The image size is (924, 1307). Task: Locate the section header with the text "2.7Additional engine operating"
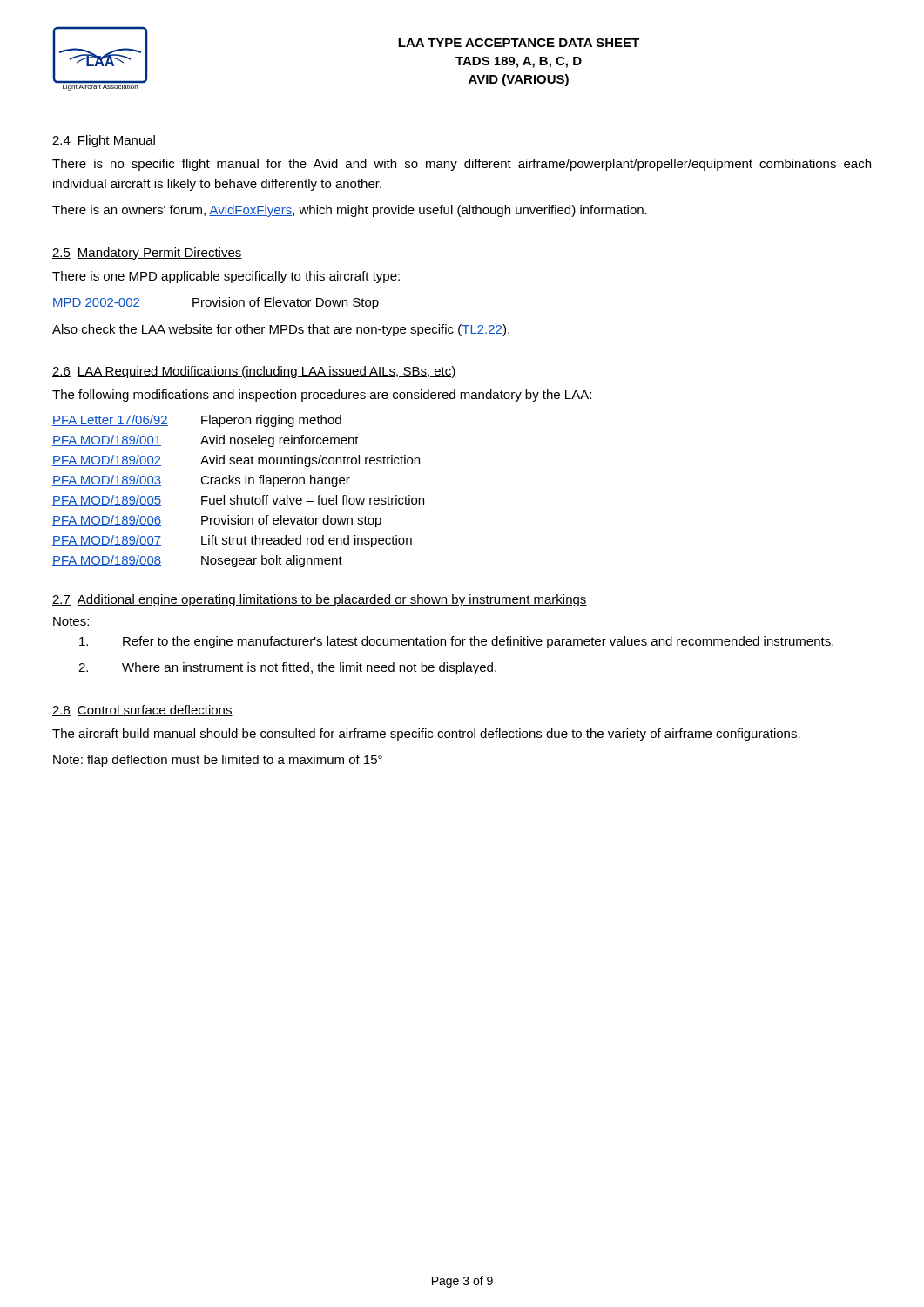[x=319, y=599]
